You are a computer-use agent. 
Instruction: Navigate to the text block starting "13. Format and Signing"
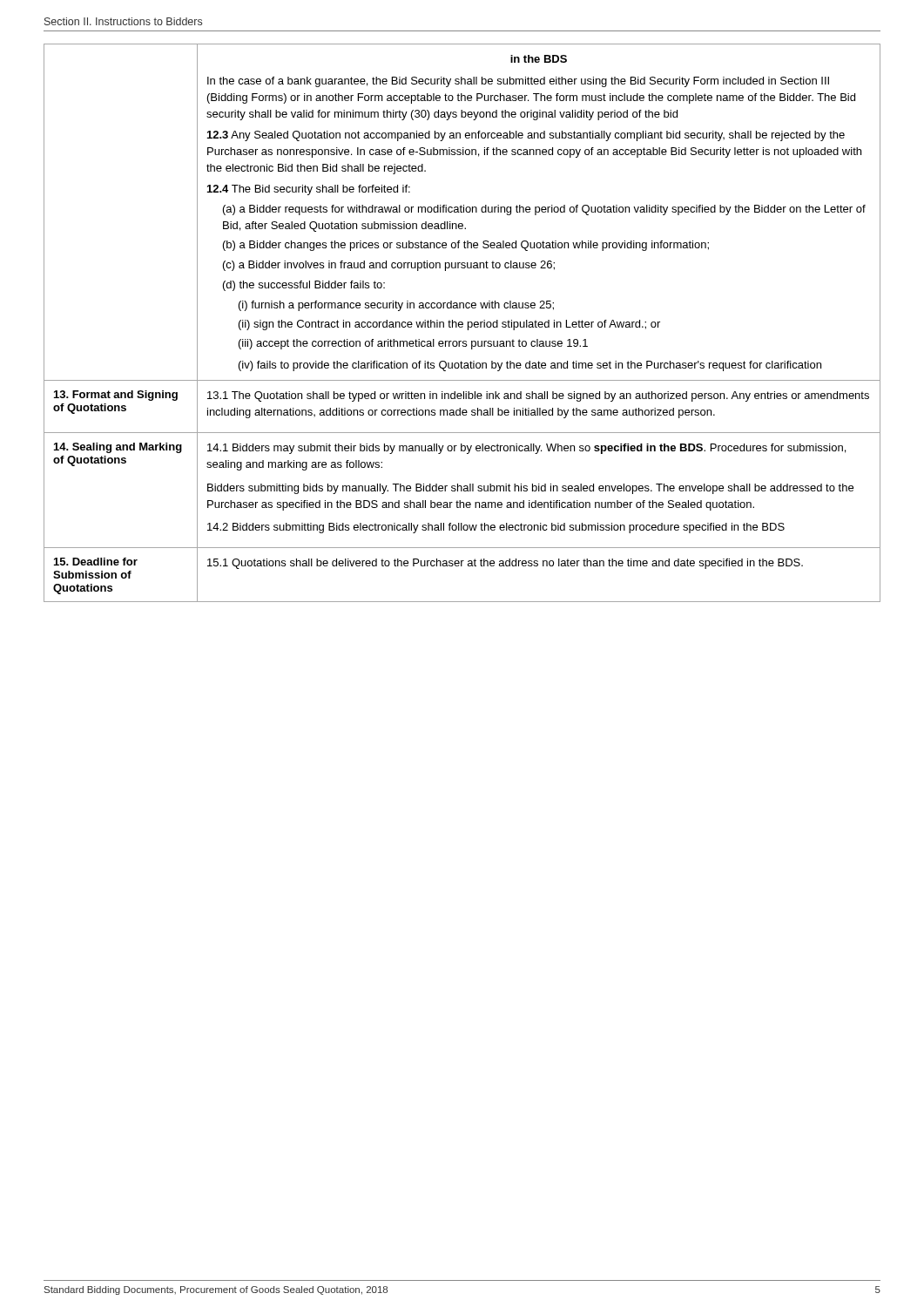click(x=116, y=401)
